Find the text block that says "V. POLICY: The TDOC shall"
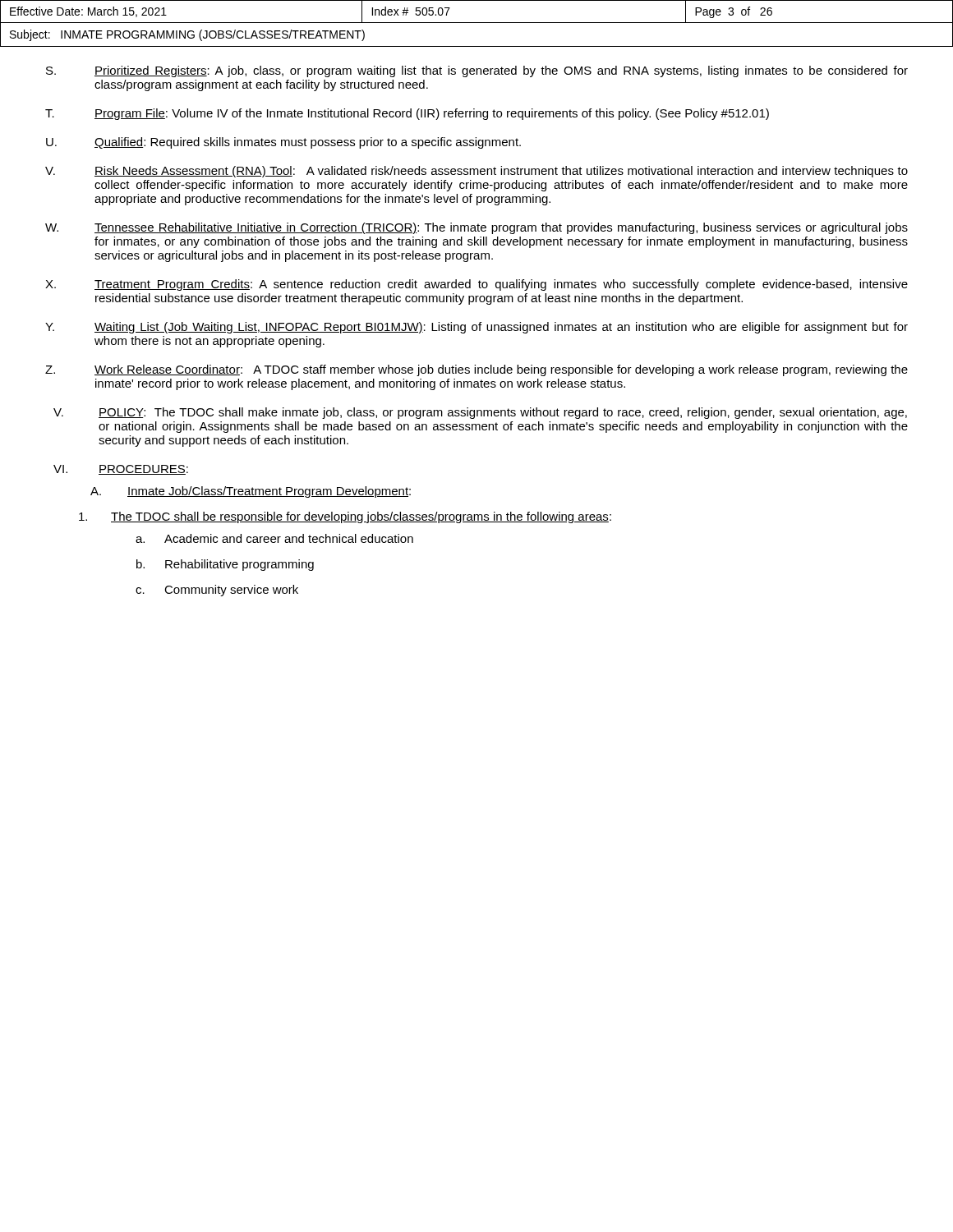Screen dimensions: 1232x953 tap(481, 426)
